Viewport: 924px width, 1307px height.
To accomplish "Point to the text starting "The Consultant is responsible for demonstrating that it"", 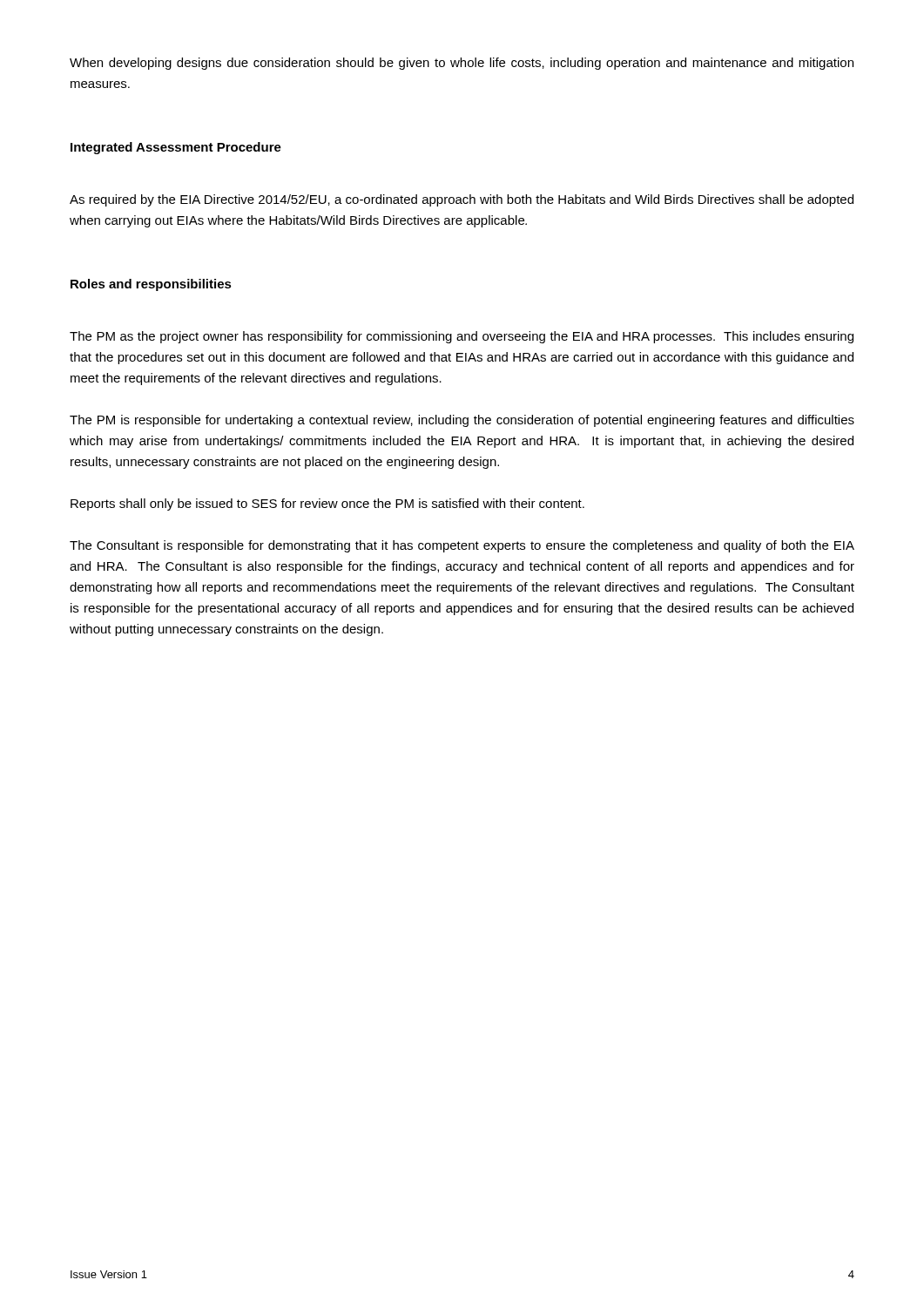I will (x=462, y=587).
